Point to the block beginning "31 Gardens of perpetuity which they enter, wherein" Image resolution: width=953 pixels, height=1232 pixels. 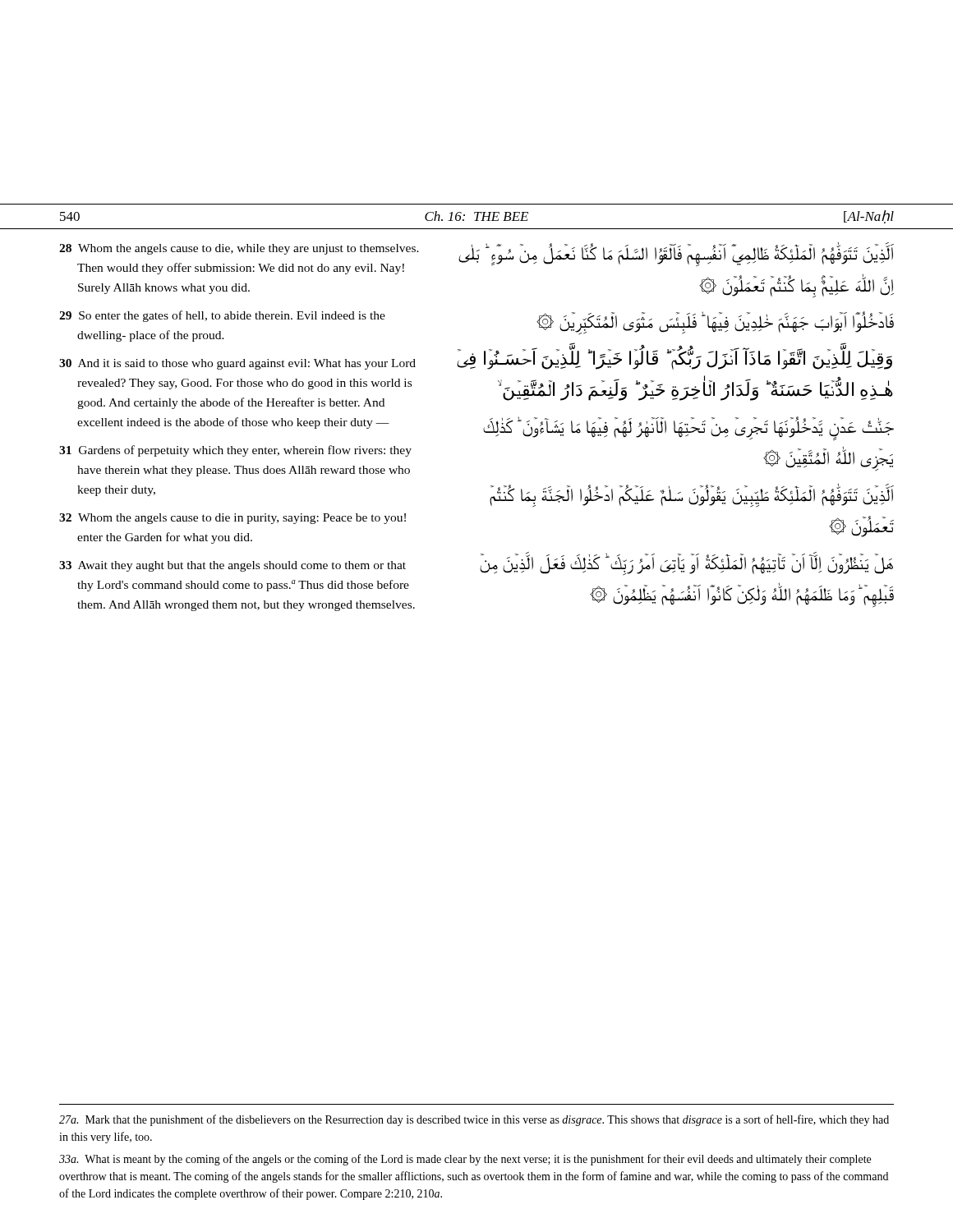point(235,470)
